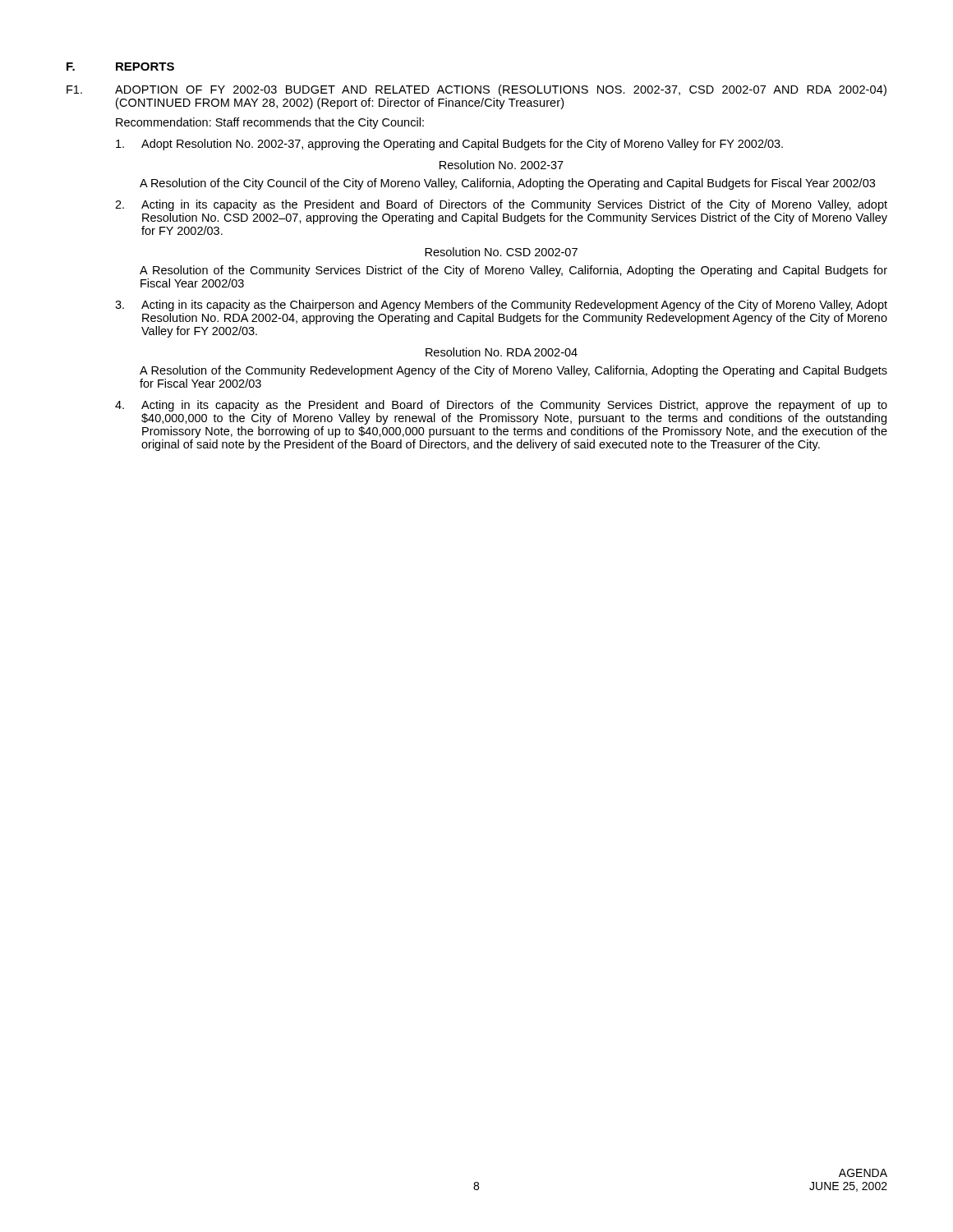Where is the passage that starts "3. Acting in"?
Viewport: 953px width, 1232px height.
(501, 318)
